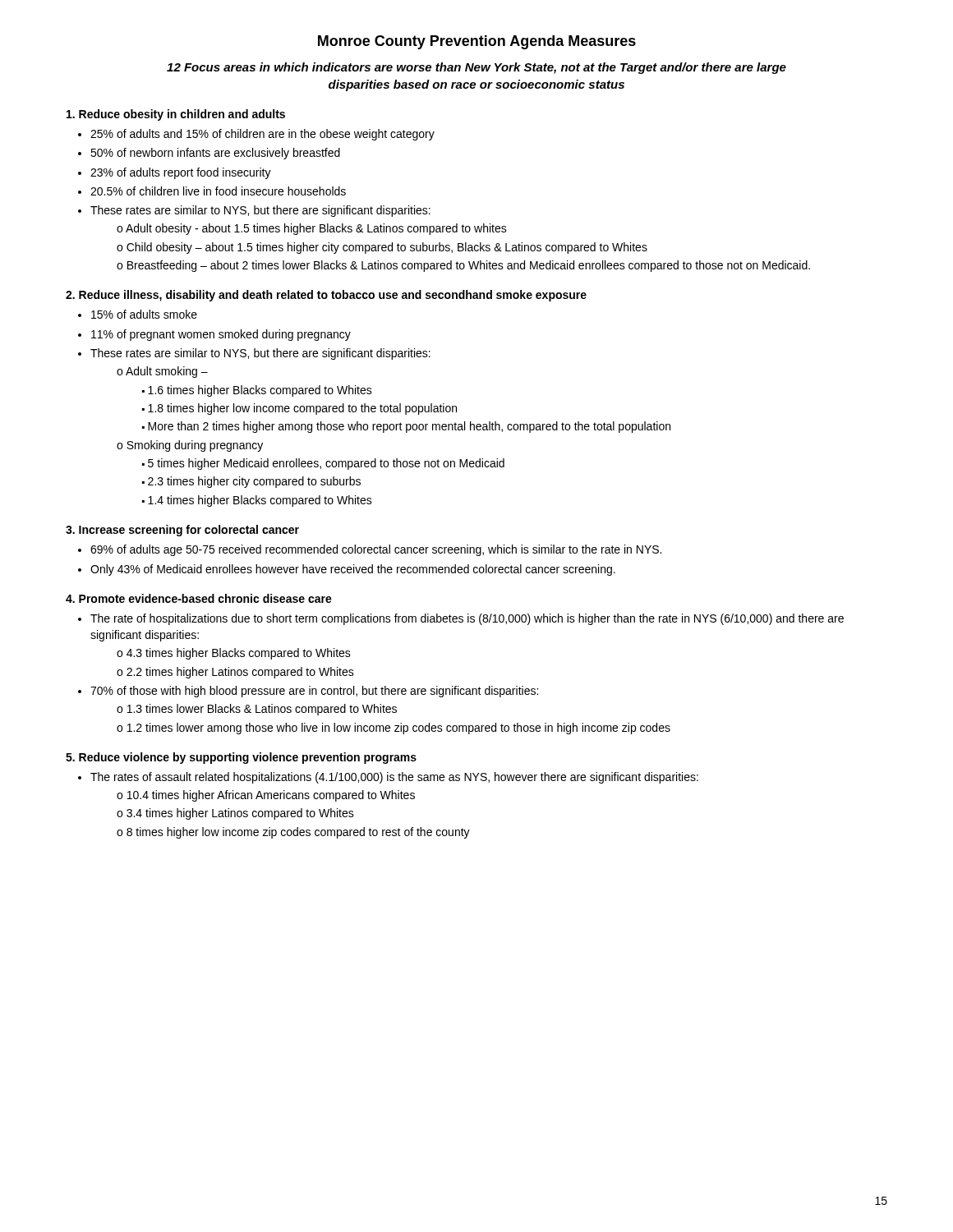Find the block starting "Only 43% of"
The image size is (953, 1232).
(353, 569)
